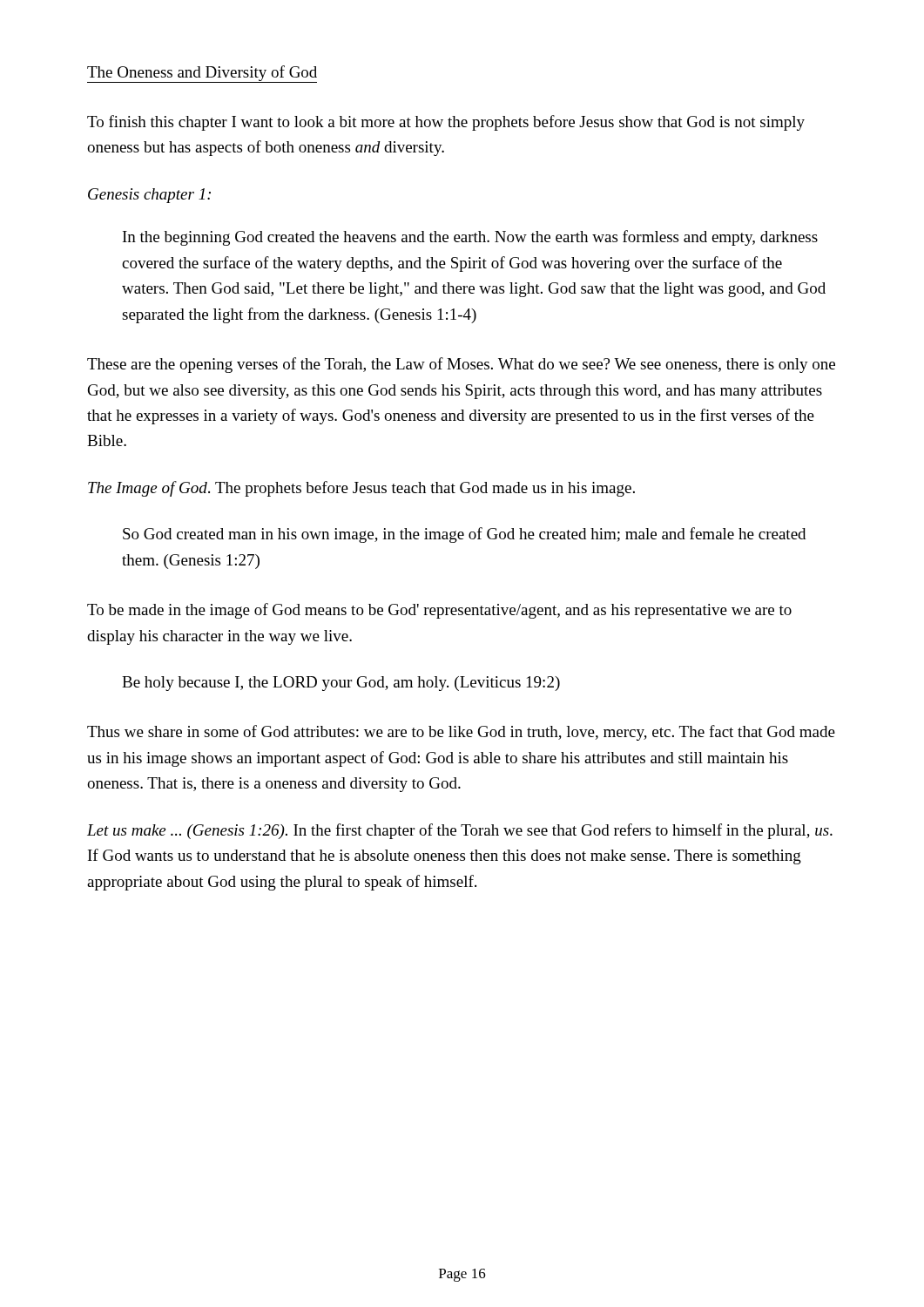Where is the passage that starts "Be holy because I, the LORD your God,"?
This screenshot has height=1307, width=924.
341,682
